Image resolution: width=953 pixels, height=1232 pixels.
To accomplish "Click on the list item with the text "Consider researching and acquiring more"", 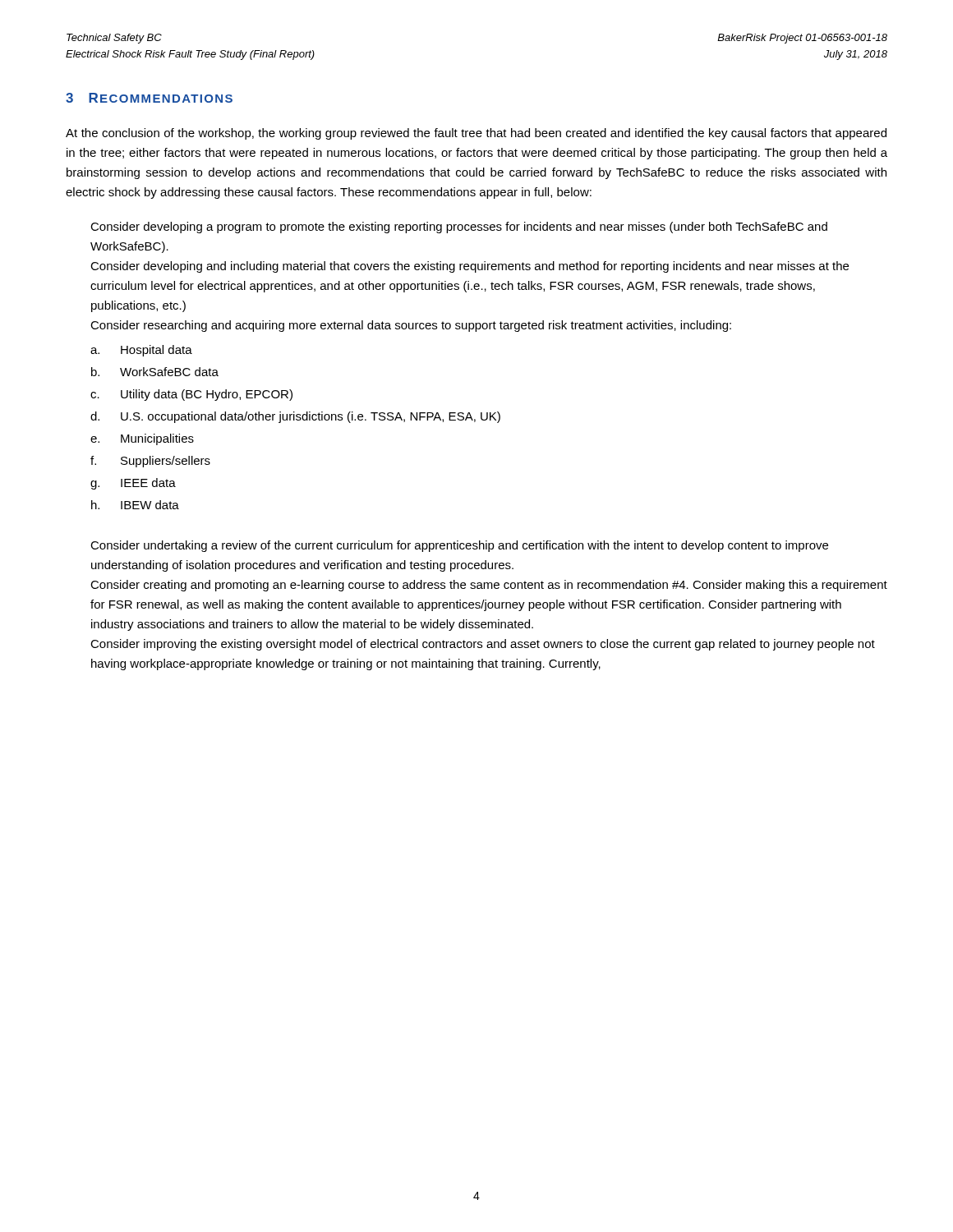I will 489,415.
